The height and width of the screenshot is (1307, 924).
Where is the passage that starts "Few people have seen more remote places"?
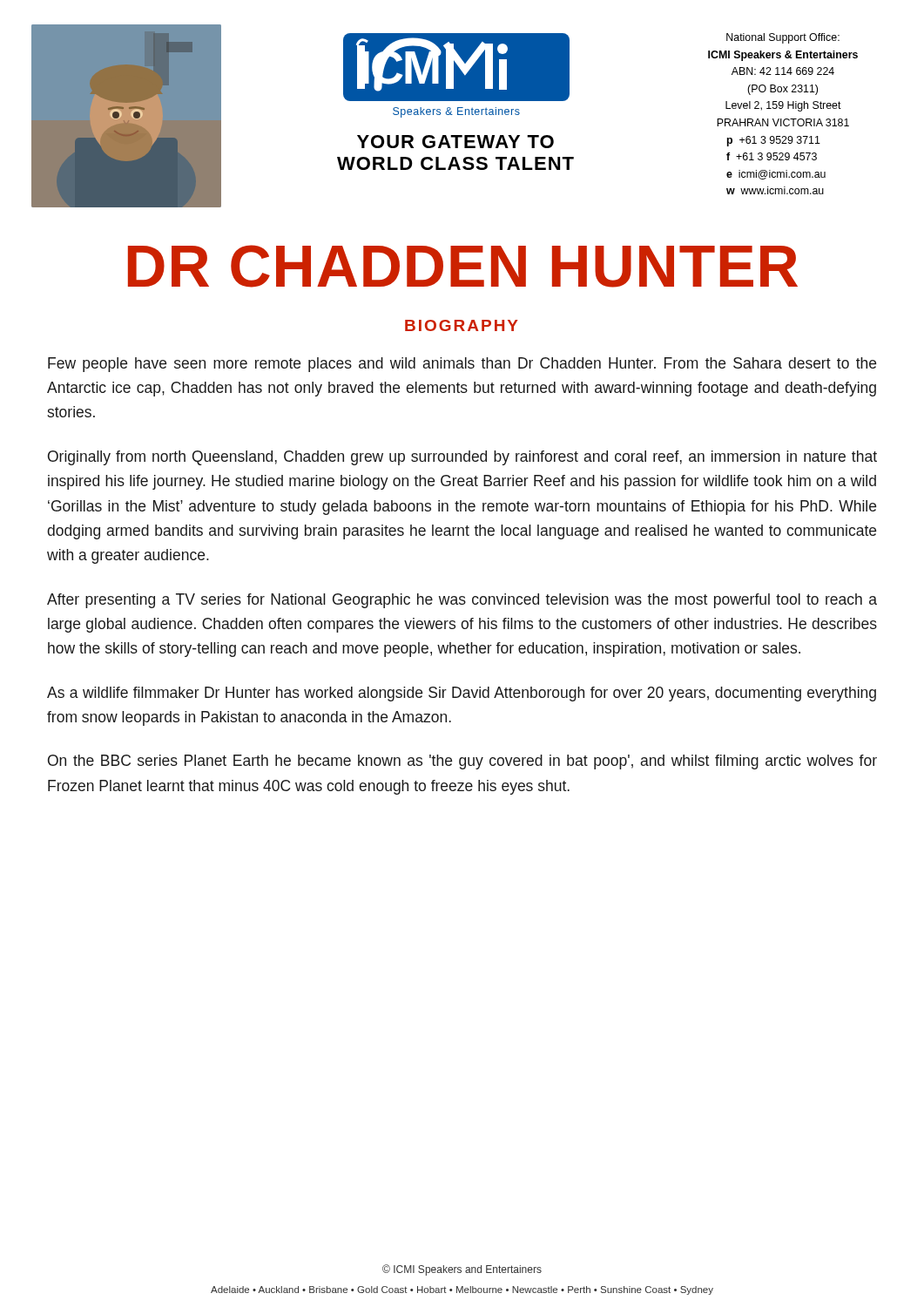tap(462, 388)
